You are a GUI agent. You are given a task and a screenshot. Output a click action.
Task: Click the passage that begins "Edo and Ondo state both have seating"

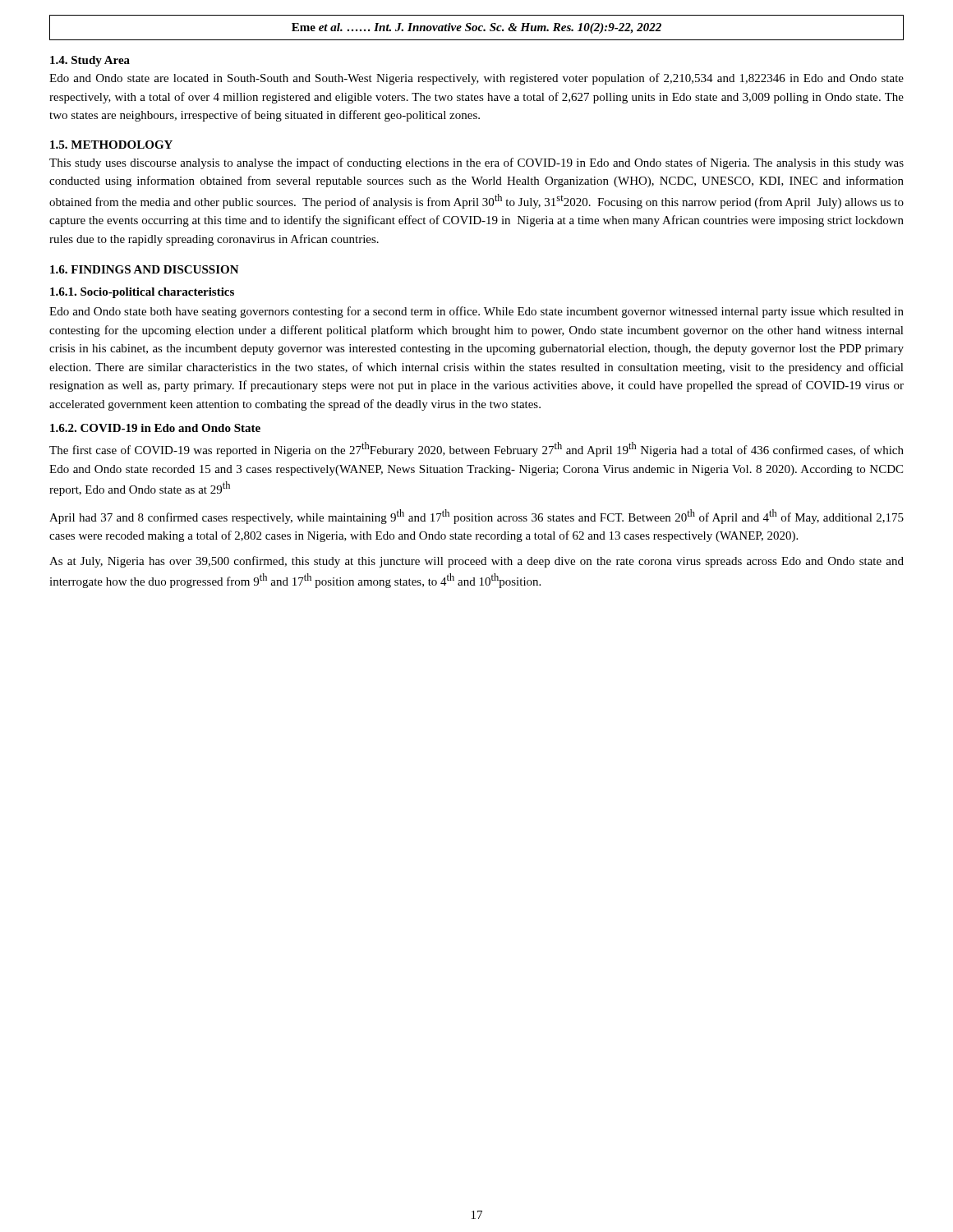pyautogui.click(x=476, y=358)
